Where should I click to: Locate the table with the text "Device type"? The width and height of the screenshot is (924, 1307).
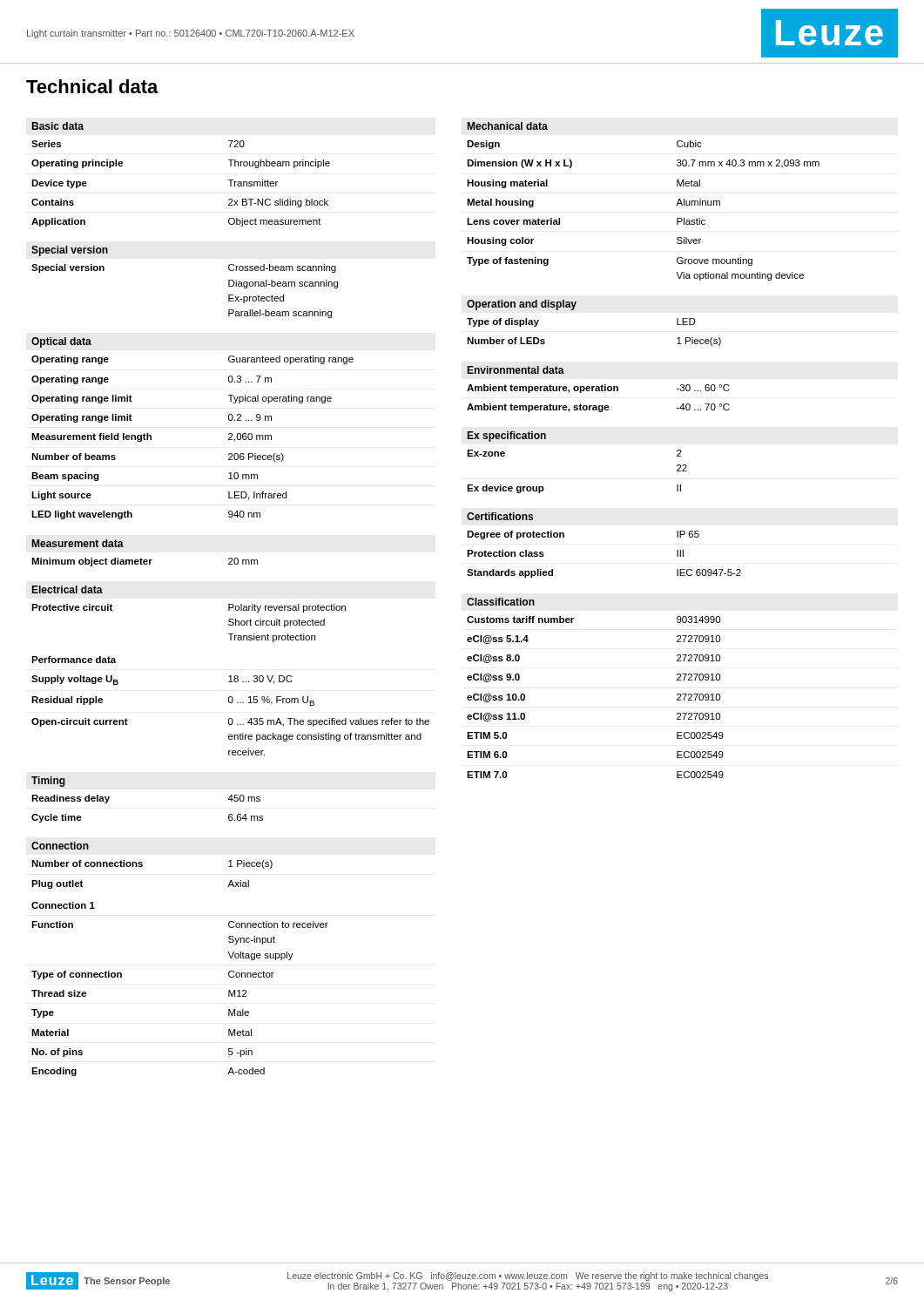pyautogui.click(x=231, y=183)
